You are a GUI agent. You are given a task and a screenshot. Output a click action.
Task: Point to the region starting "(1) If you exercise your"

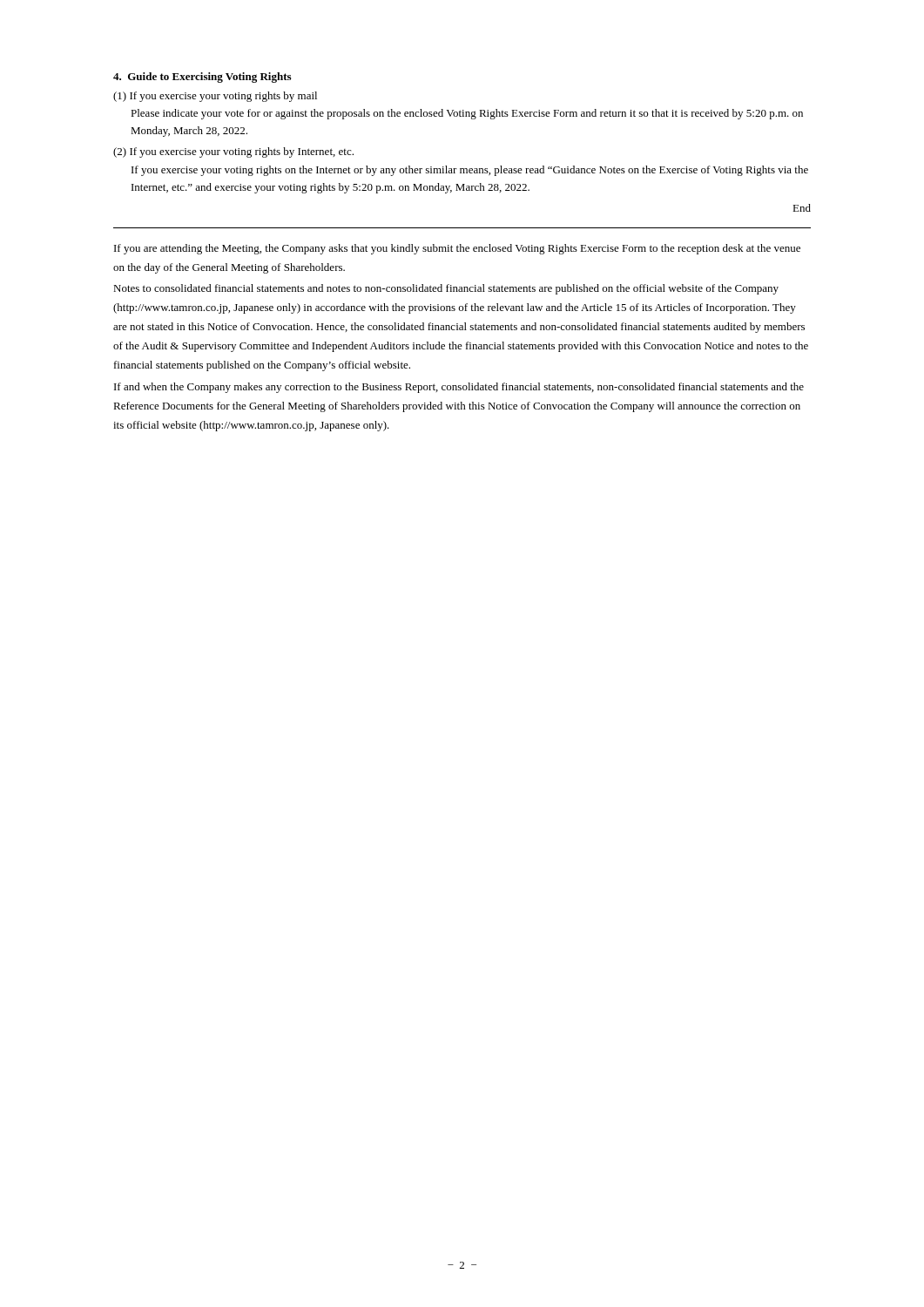pyautogui.click(x=462, y=114)
